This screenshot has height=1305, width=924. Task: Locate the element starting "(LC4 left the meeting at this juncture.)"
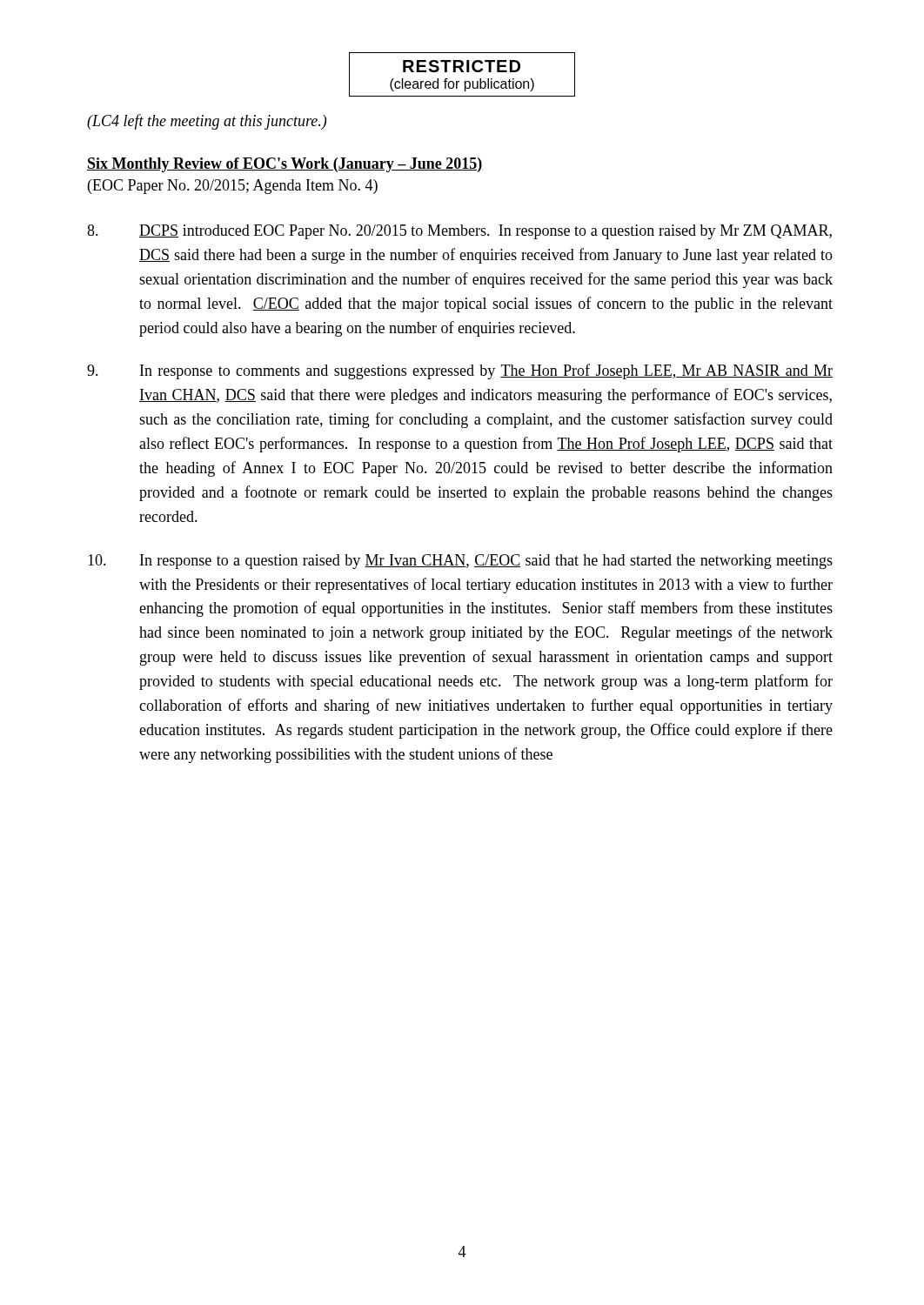coord(207,121)
